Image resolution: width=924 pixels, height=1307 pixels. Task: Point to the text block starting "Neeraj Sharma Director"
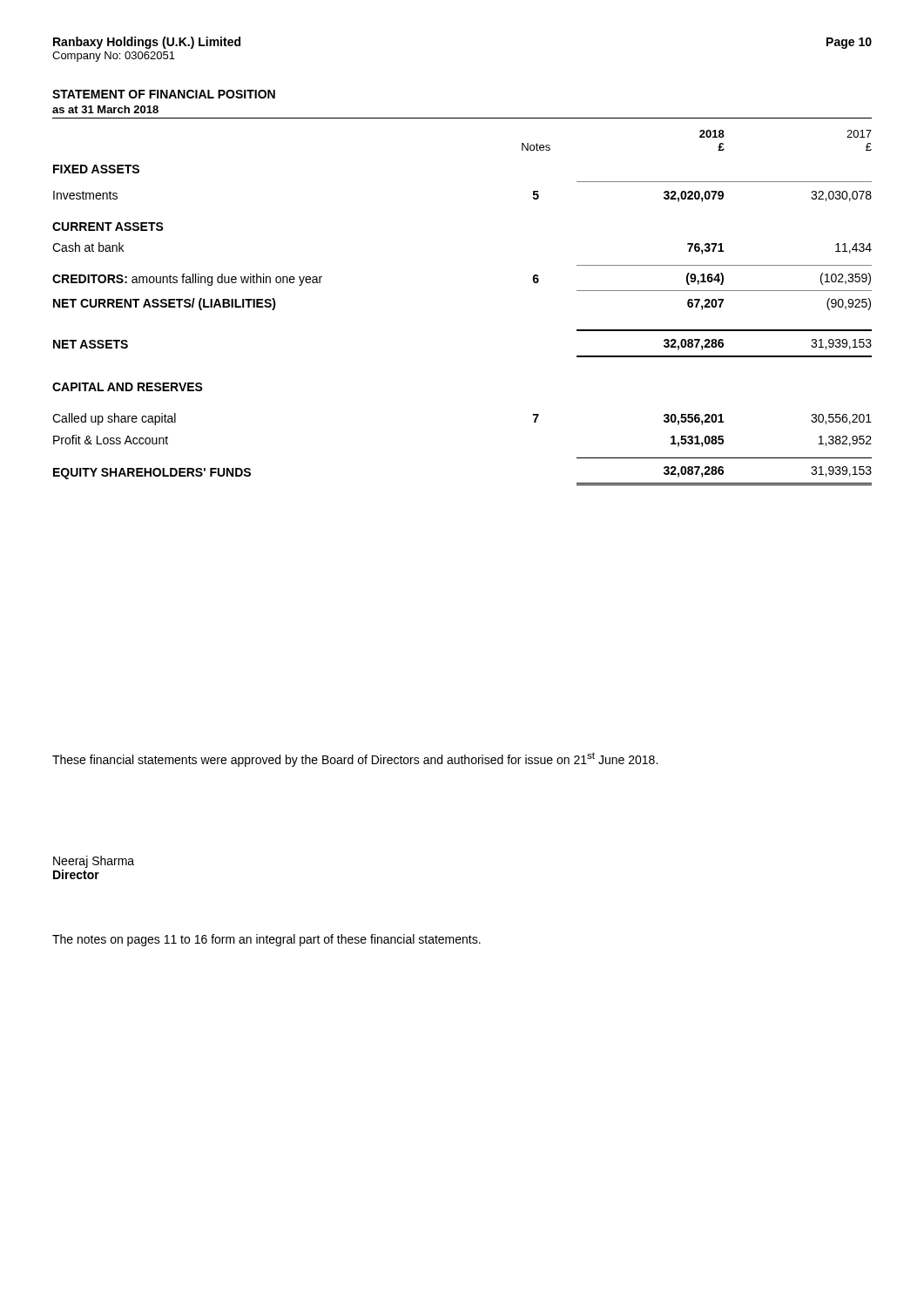pyautogui.click(x=93, y=868)
